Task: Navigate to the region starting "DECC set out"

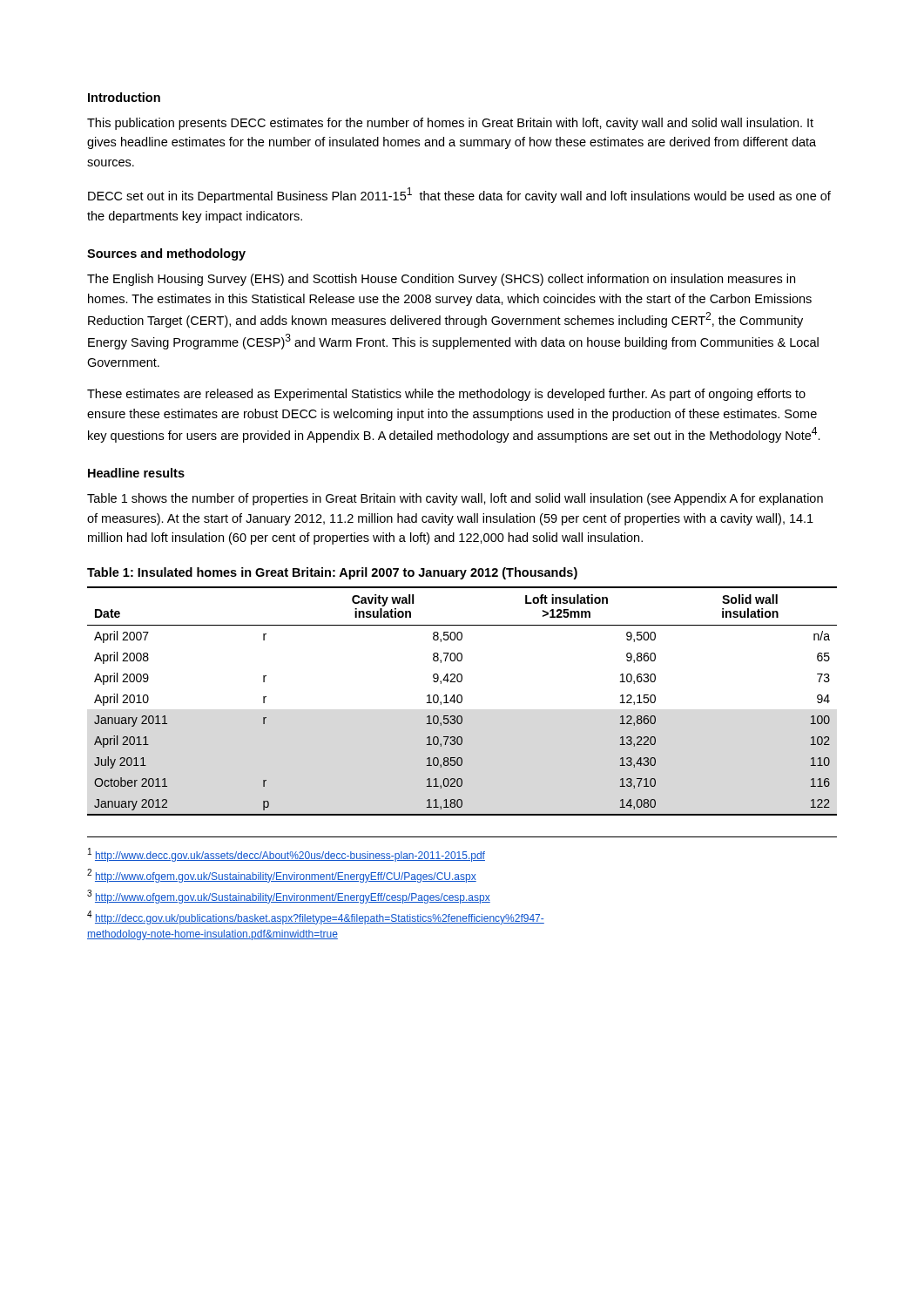Action: 459,204
